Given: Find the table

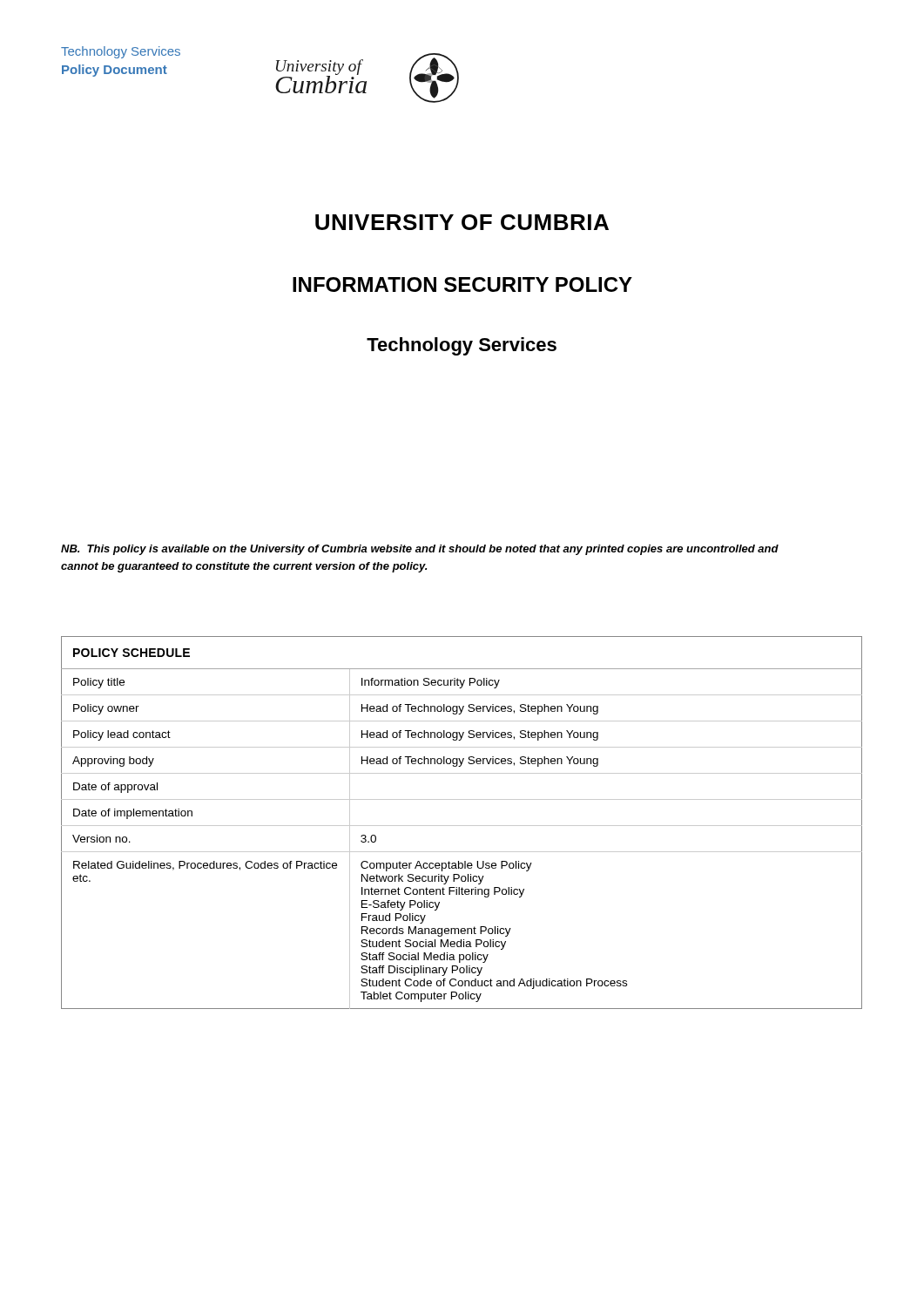Looking at the screenshot, I should coord(462,823).
